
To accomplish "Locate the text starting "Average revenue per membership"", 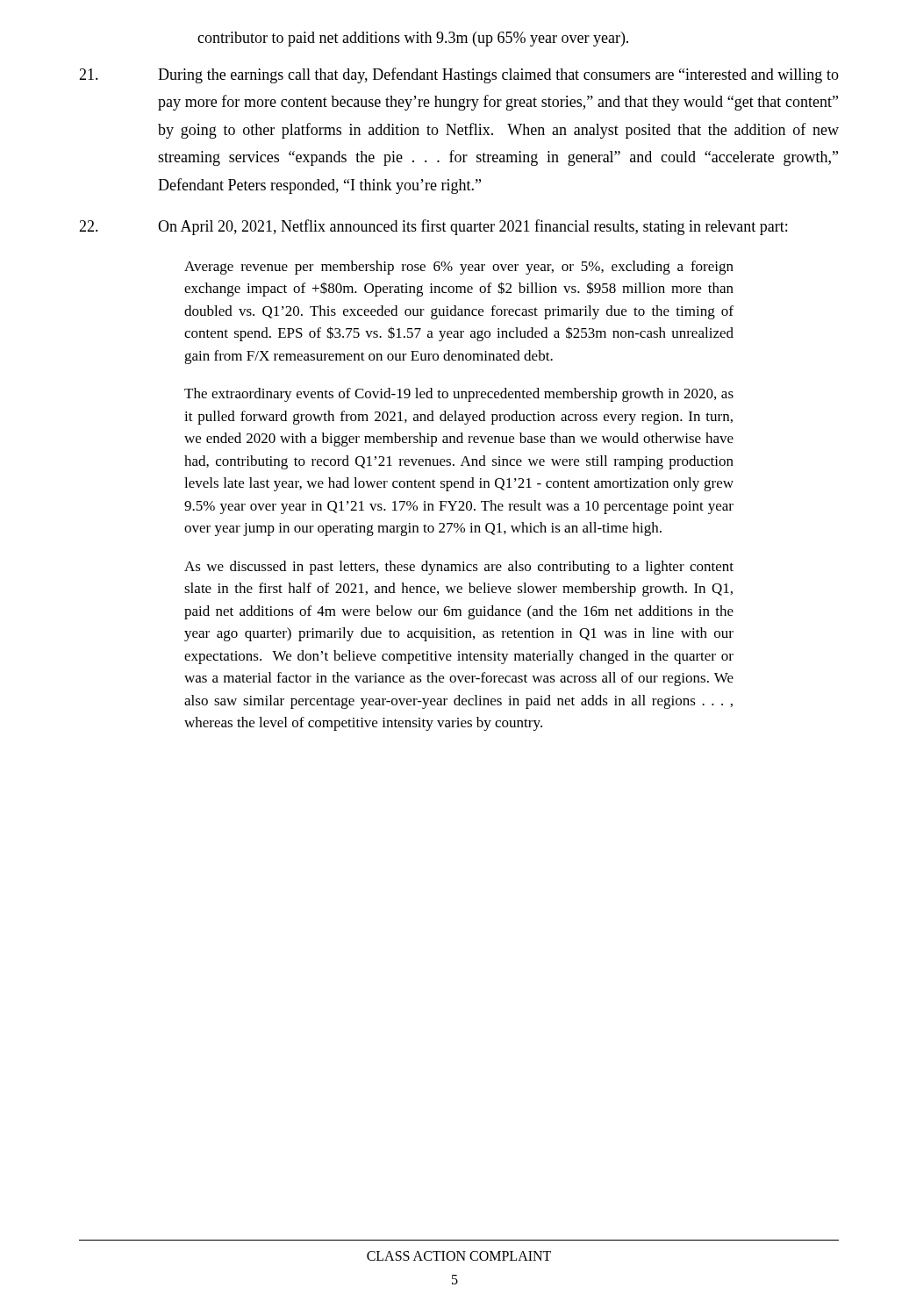I will 459,311.
